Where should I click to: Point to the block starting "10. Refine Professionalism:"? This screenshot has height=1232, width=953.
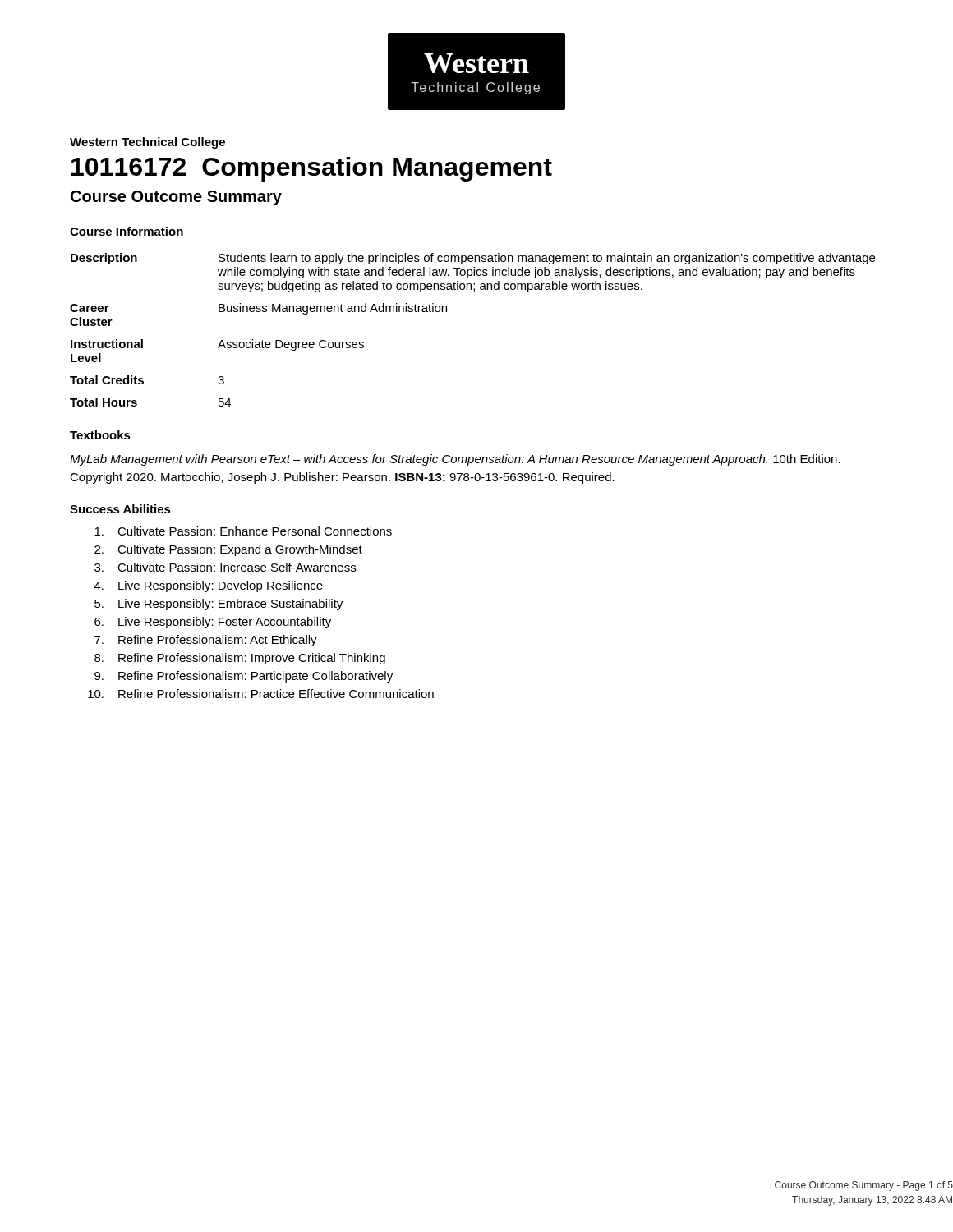point(261,694)
